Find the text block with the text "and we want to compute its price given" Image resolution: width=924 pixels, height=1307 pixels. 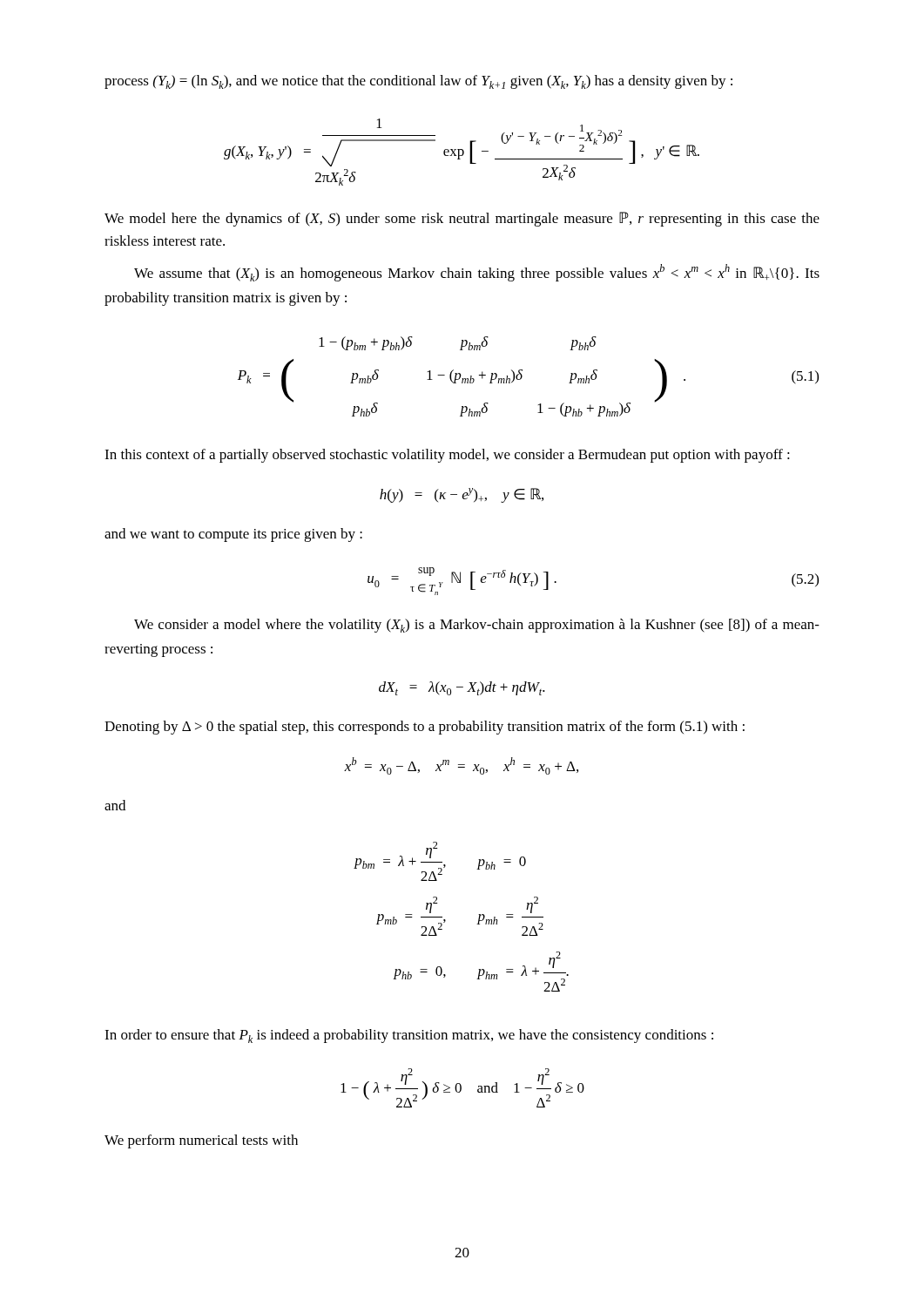pos(233,535)
